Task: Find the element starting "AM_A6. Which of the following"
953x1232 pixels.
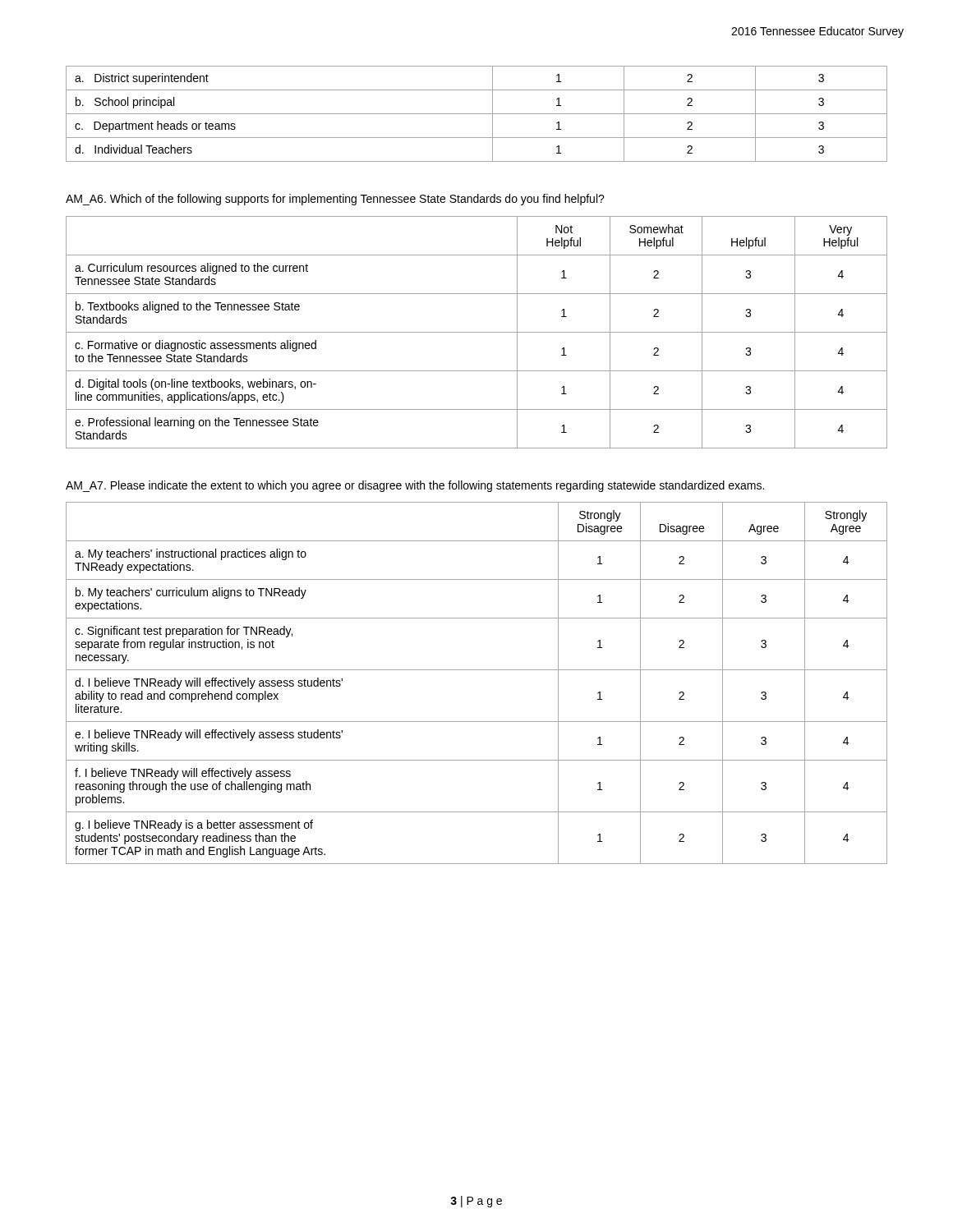Action: coord(335,199)
